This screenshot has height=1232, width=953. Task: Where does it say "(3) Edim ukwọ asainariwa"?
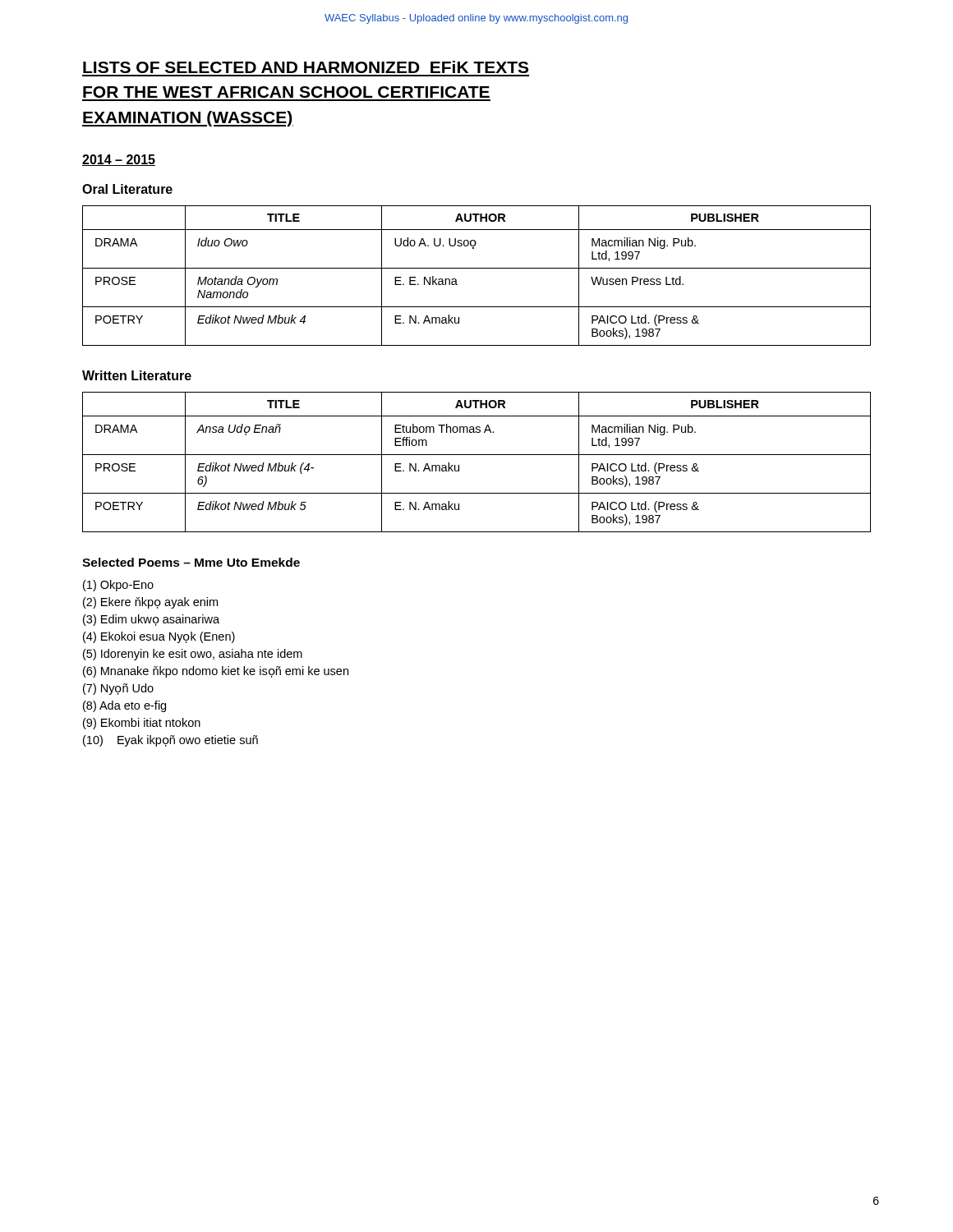click(x=151, y=620)
